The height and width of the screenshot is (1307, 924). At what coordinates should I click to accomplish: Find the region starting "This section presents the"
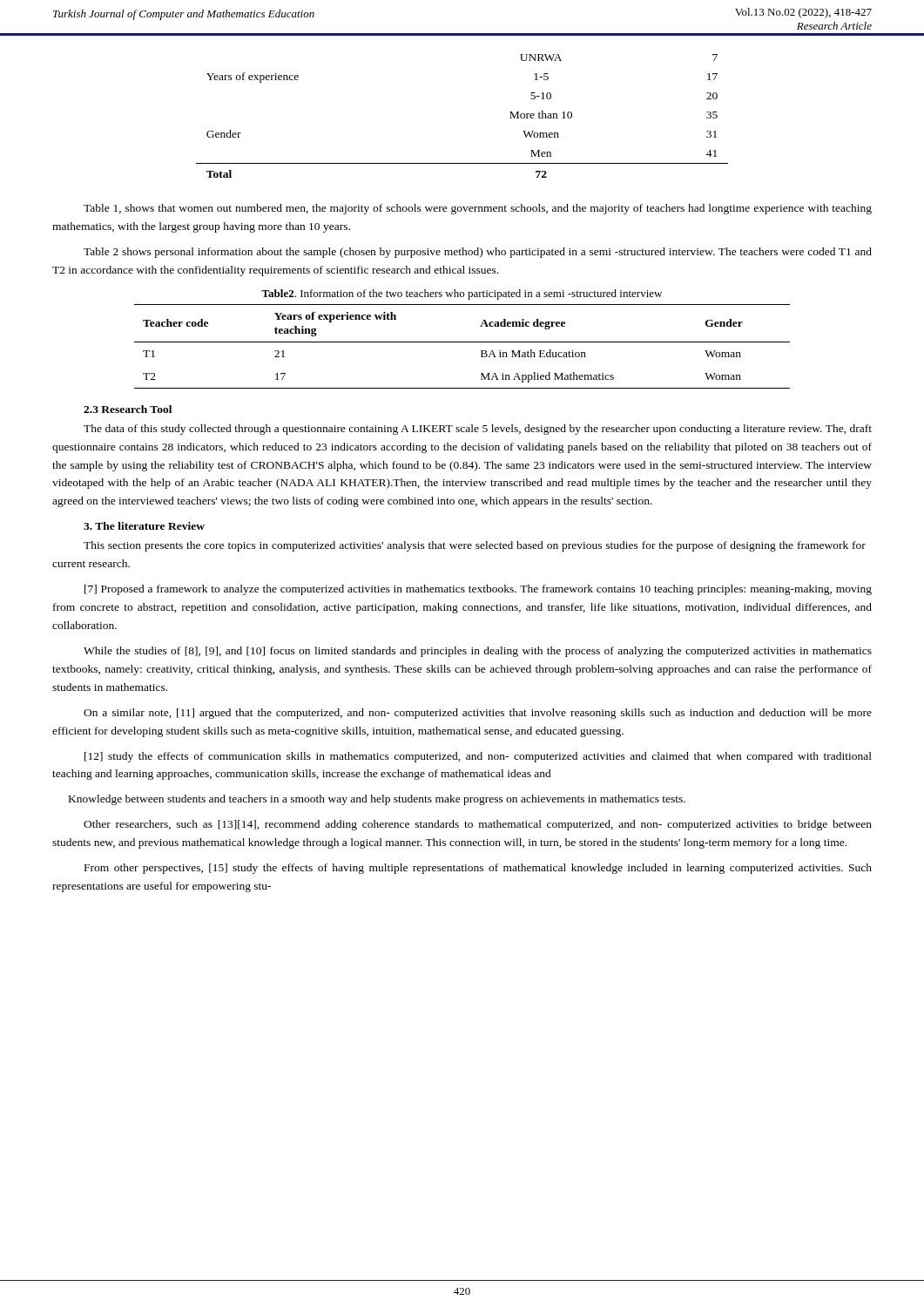462,554
